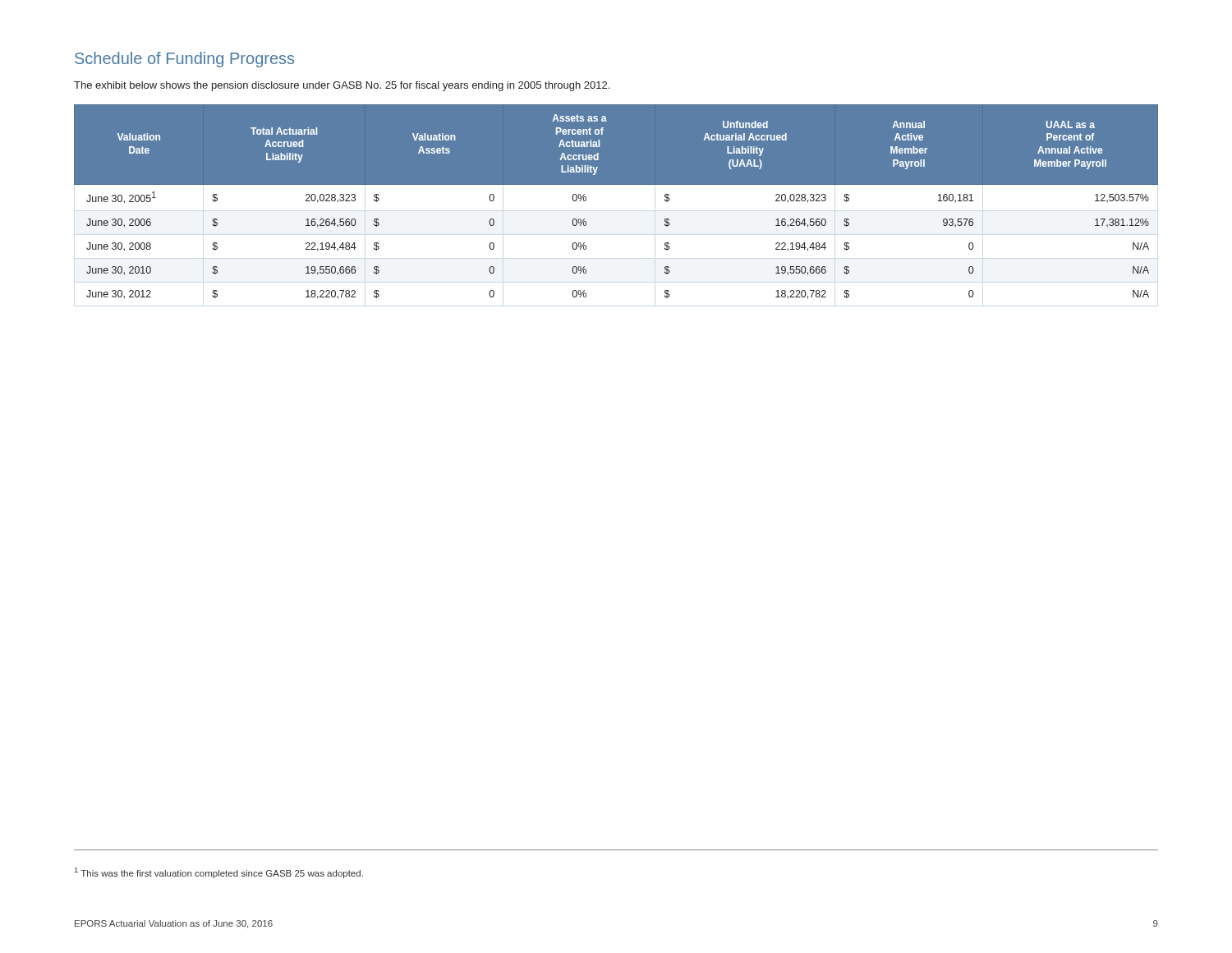
Task: Locate a section header
Action: [616, 59]
